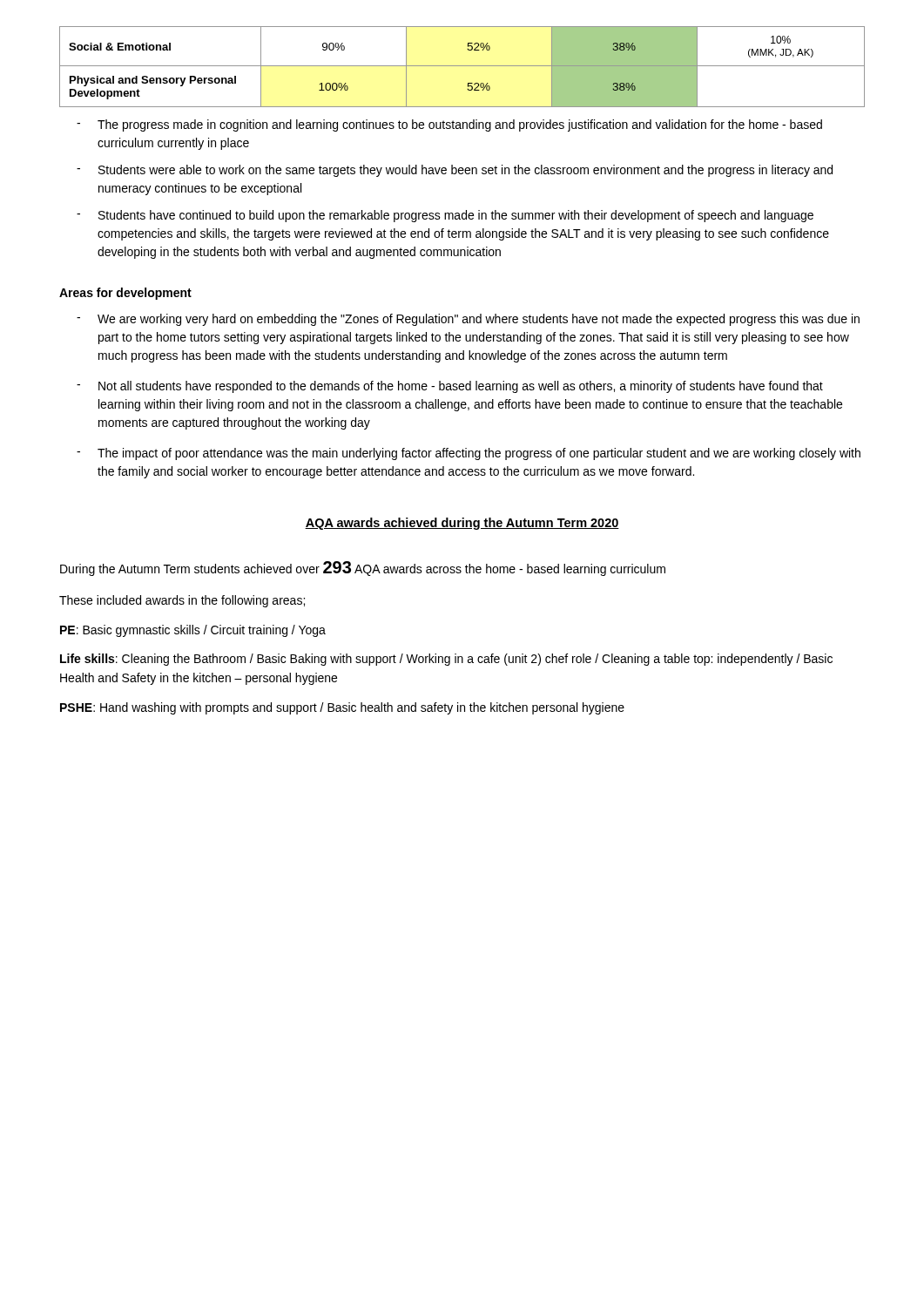Click on the block starting "- Students were able to work on the"
Viewport: 924px width, 1307px height.
coord(471,179)
